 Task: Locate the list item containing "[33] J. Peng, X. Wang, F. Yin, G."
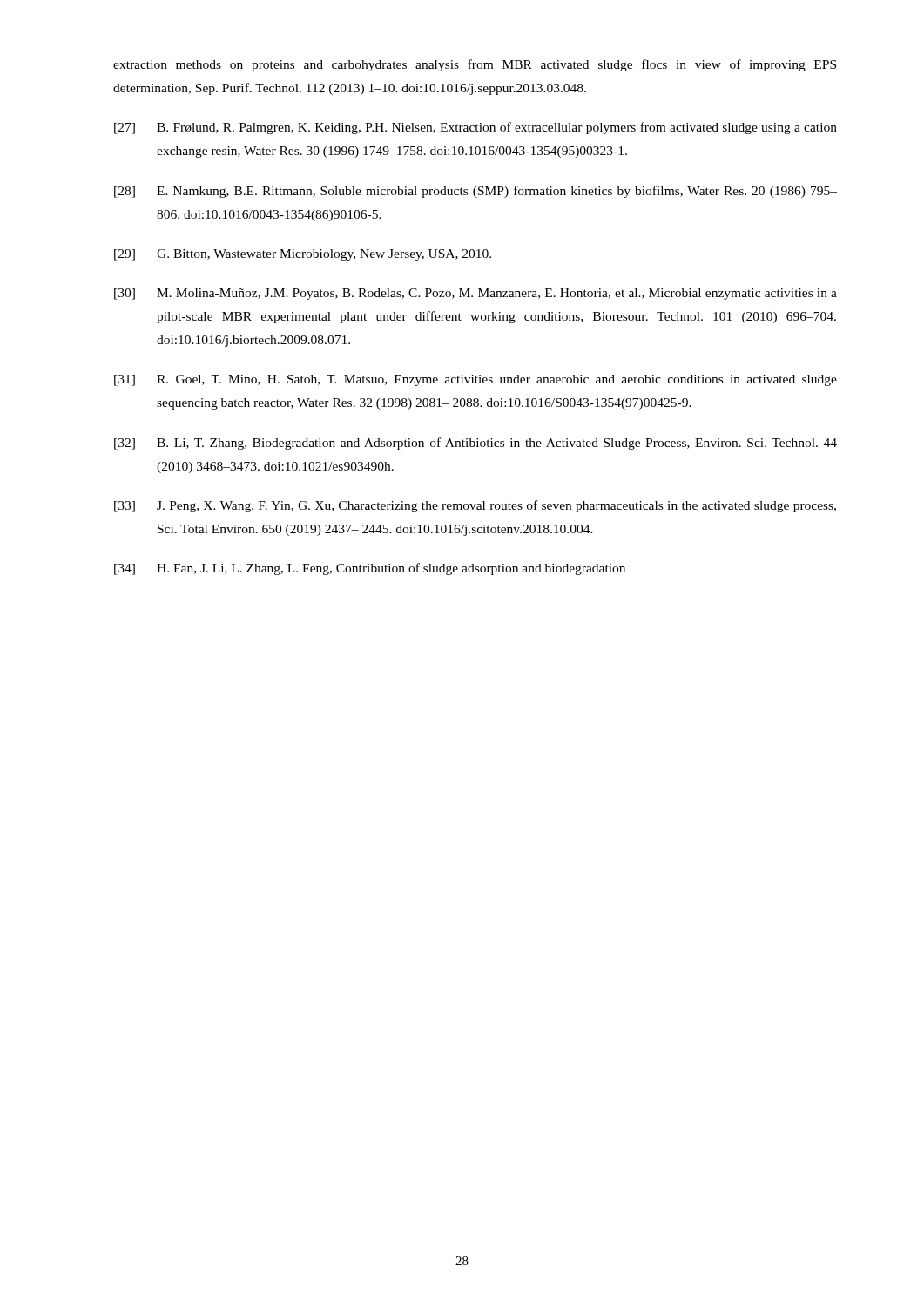475,517
